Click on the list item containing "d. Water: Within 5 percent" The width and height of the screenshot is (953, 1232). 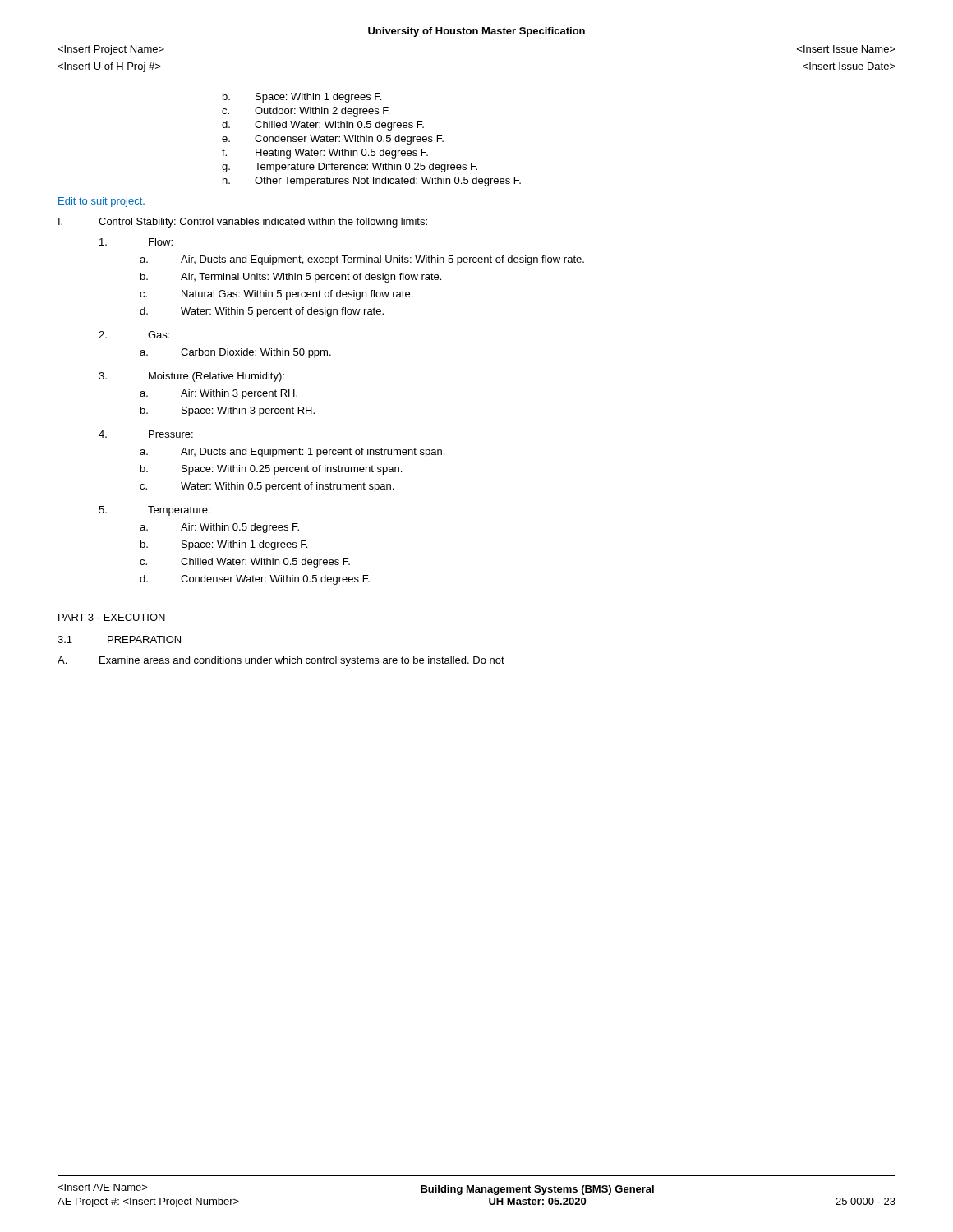(x=262, y=312)
